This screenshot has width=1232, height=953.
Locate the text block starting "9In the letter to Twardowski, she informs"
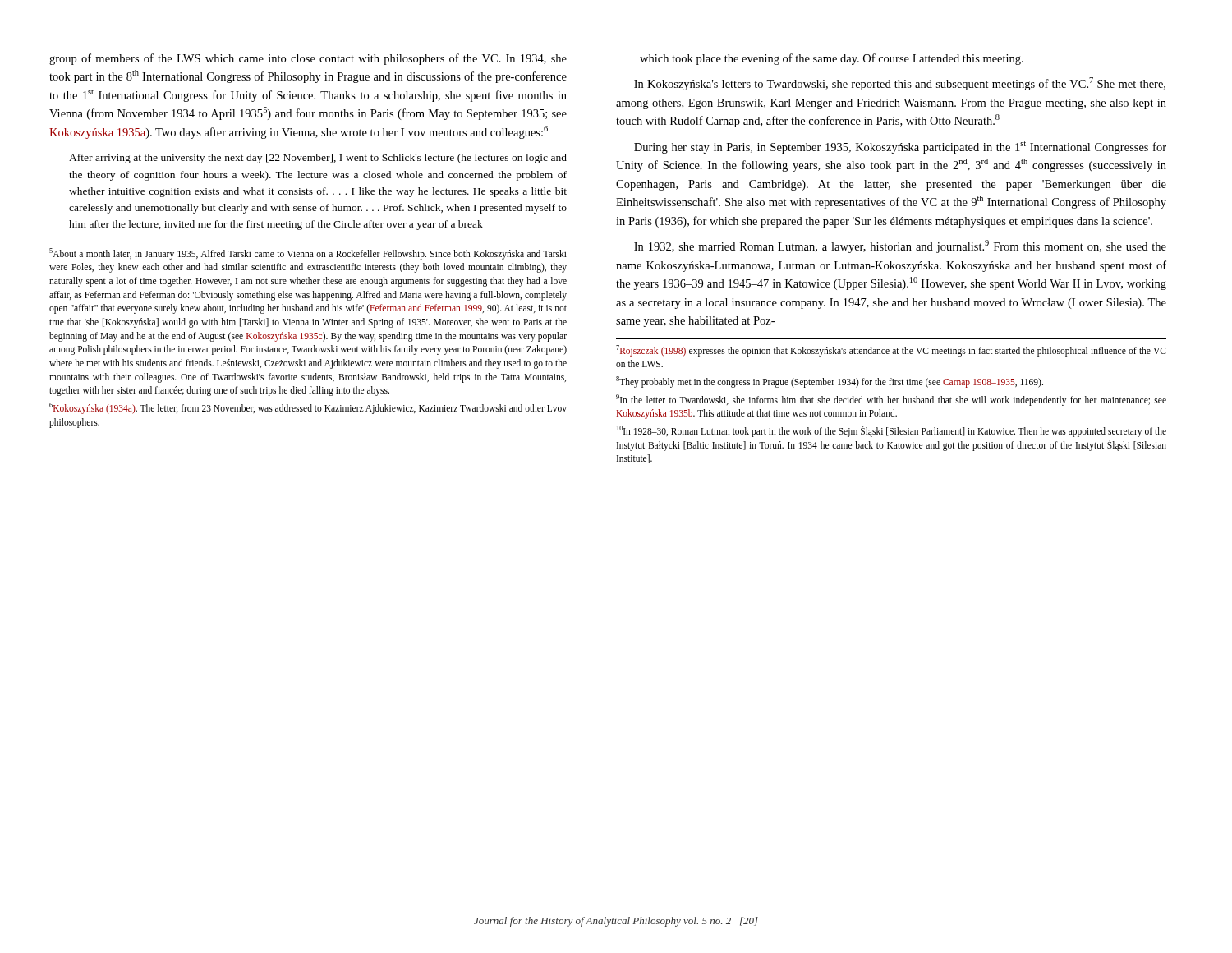(x=891, y=407)
